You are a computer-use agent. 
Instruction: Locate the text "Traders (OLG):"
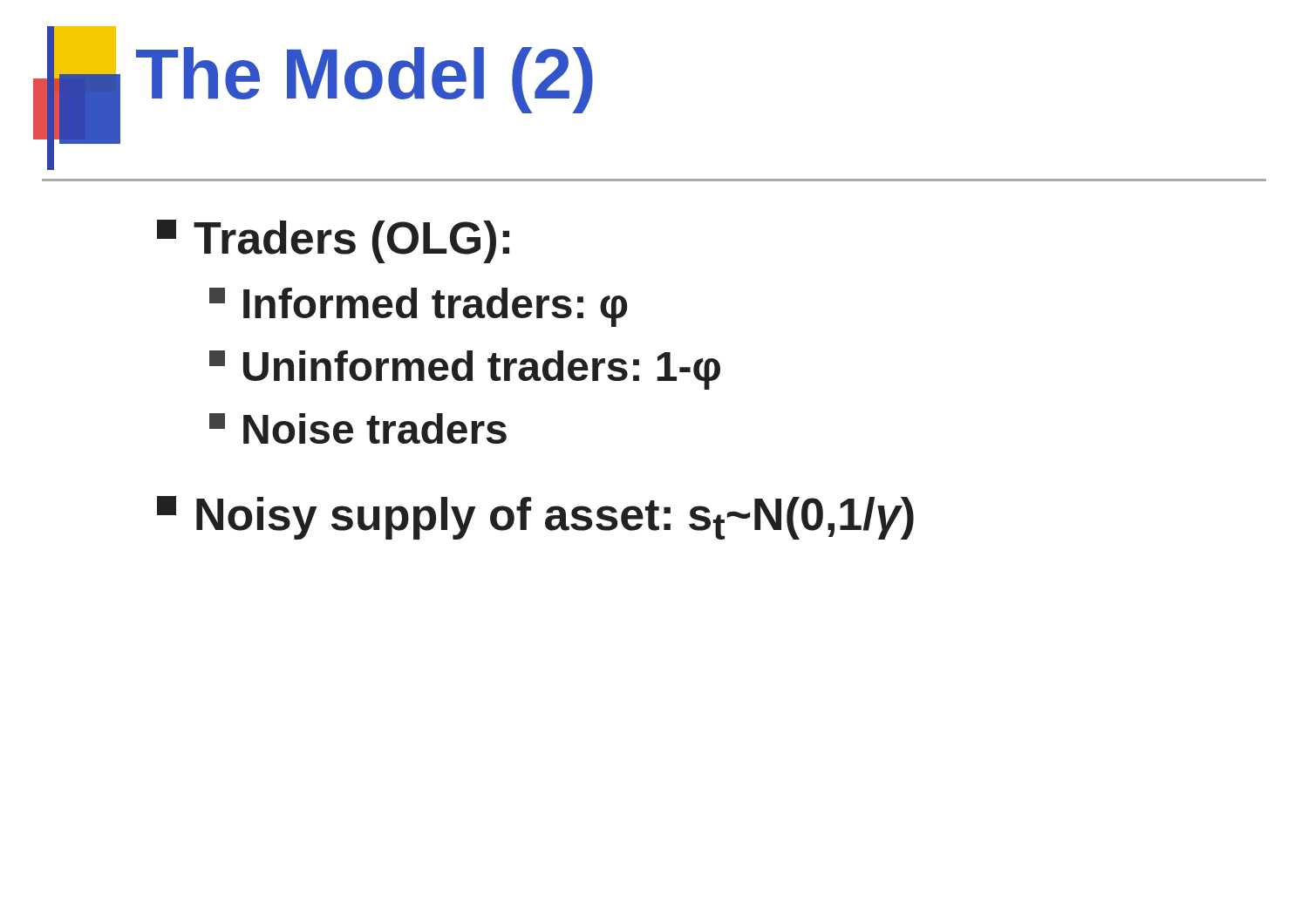(x=335, y=239)
